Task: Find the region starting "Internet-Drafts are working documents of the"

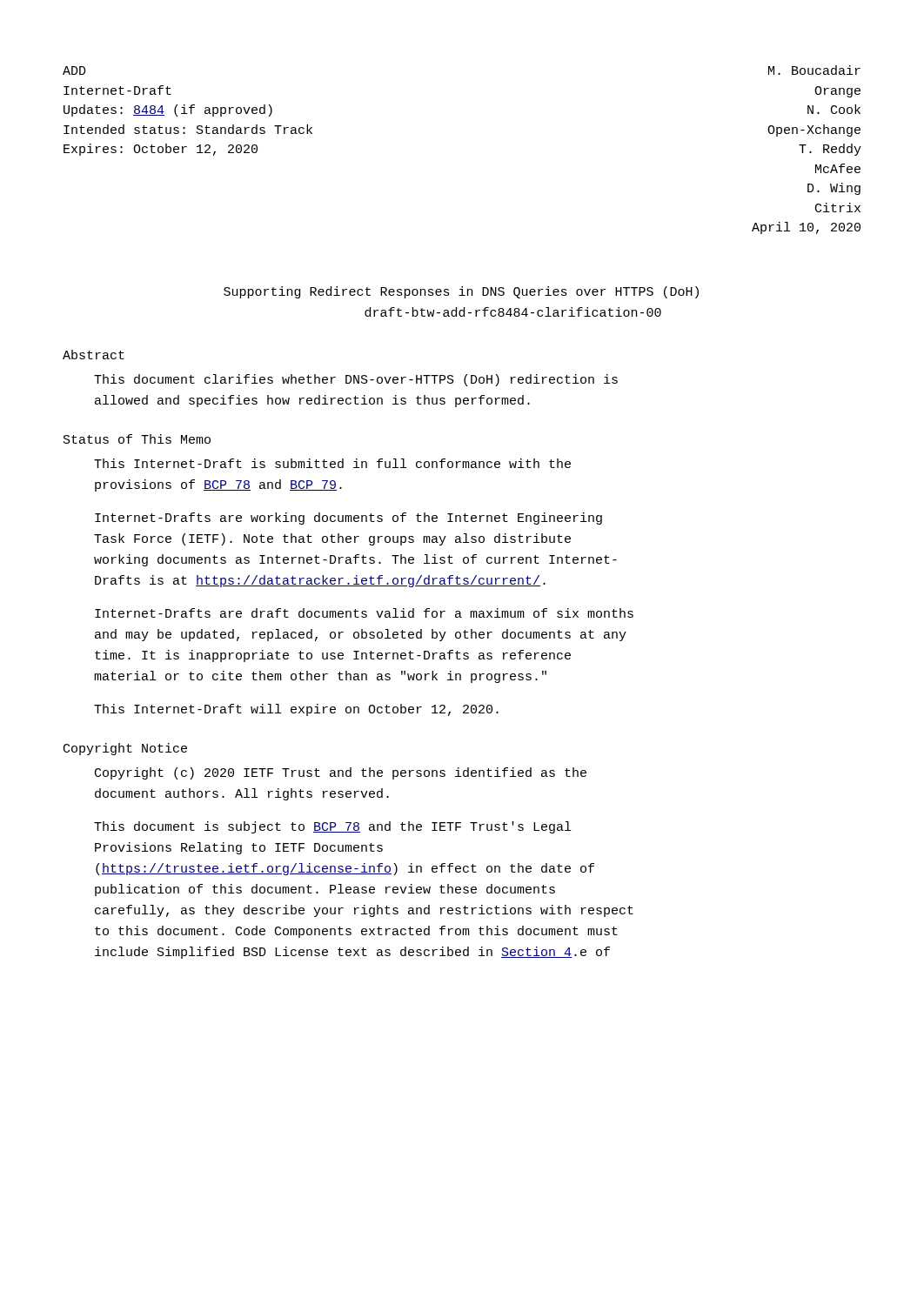Action: [x=356, y=550]
